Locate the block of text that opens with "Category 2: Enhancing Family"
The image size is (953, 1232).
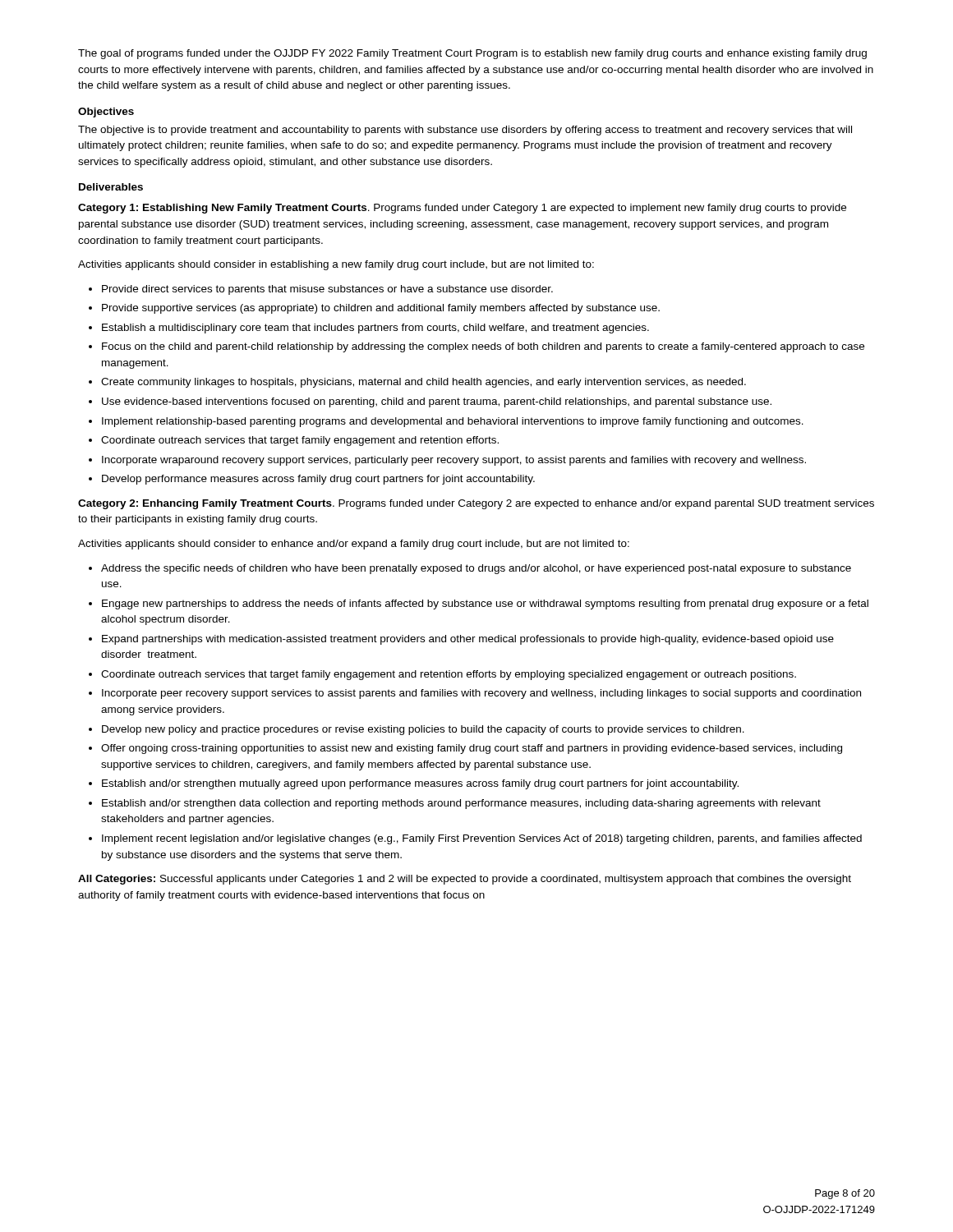point(476,511)
